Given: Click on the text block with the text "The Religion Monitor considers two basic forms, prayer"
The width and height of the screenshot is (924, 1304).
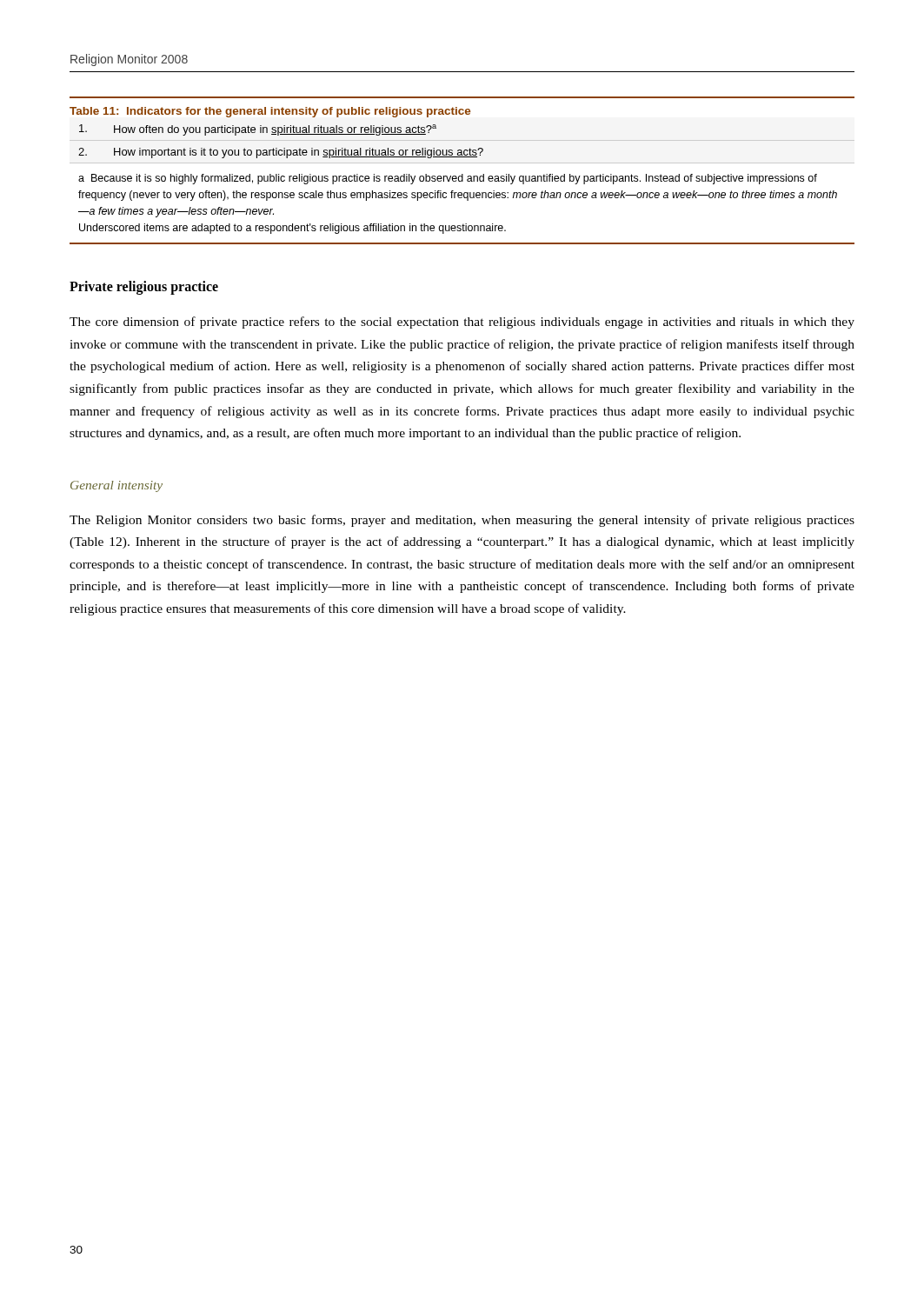Looking at the screenshot, I should 462,564.
